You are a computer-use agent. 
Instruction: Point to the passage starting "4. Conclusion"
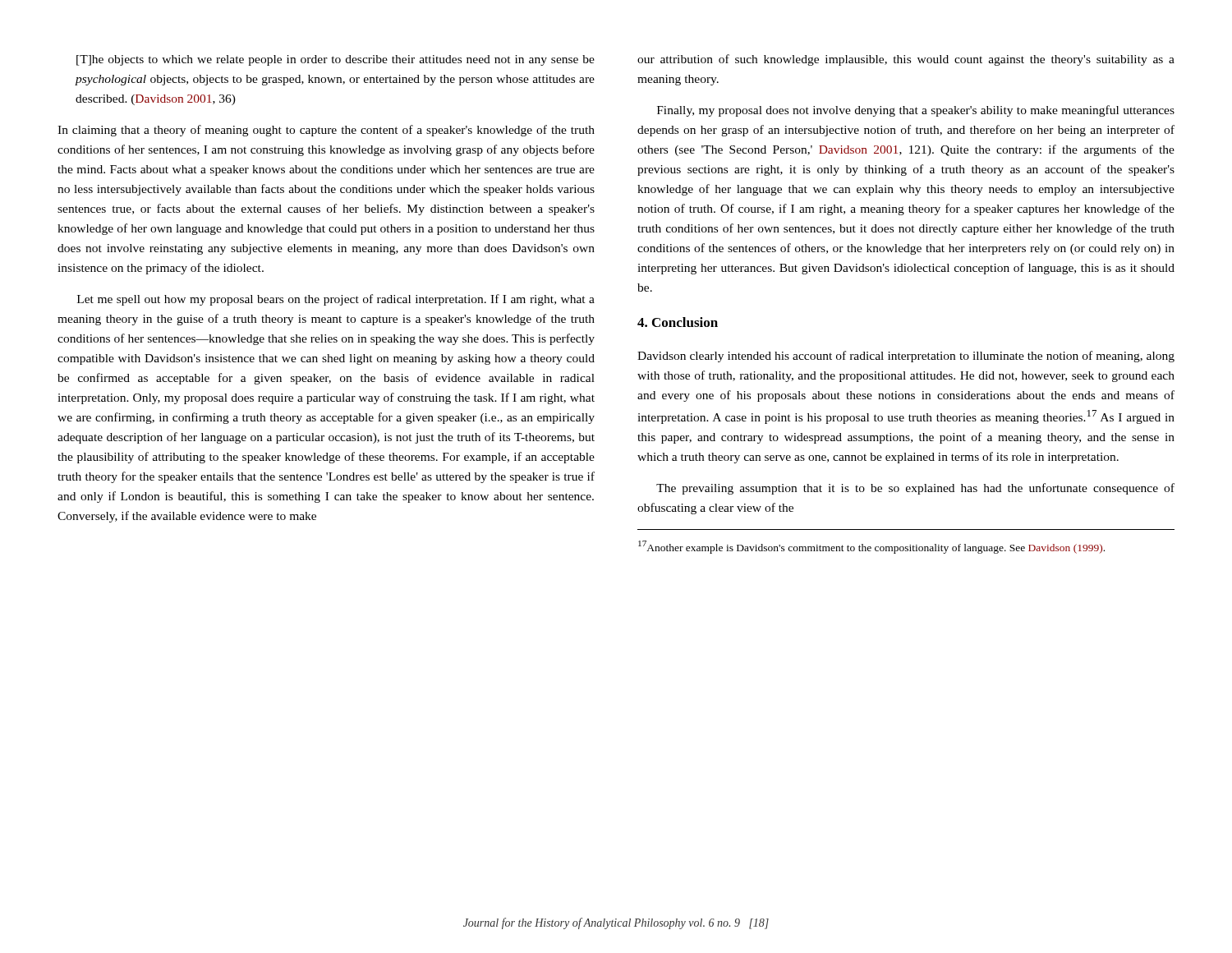click(678, 322)
